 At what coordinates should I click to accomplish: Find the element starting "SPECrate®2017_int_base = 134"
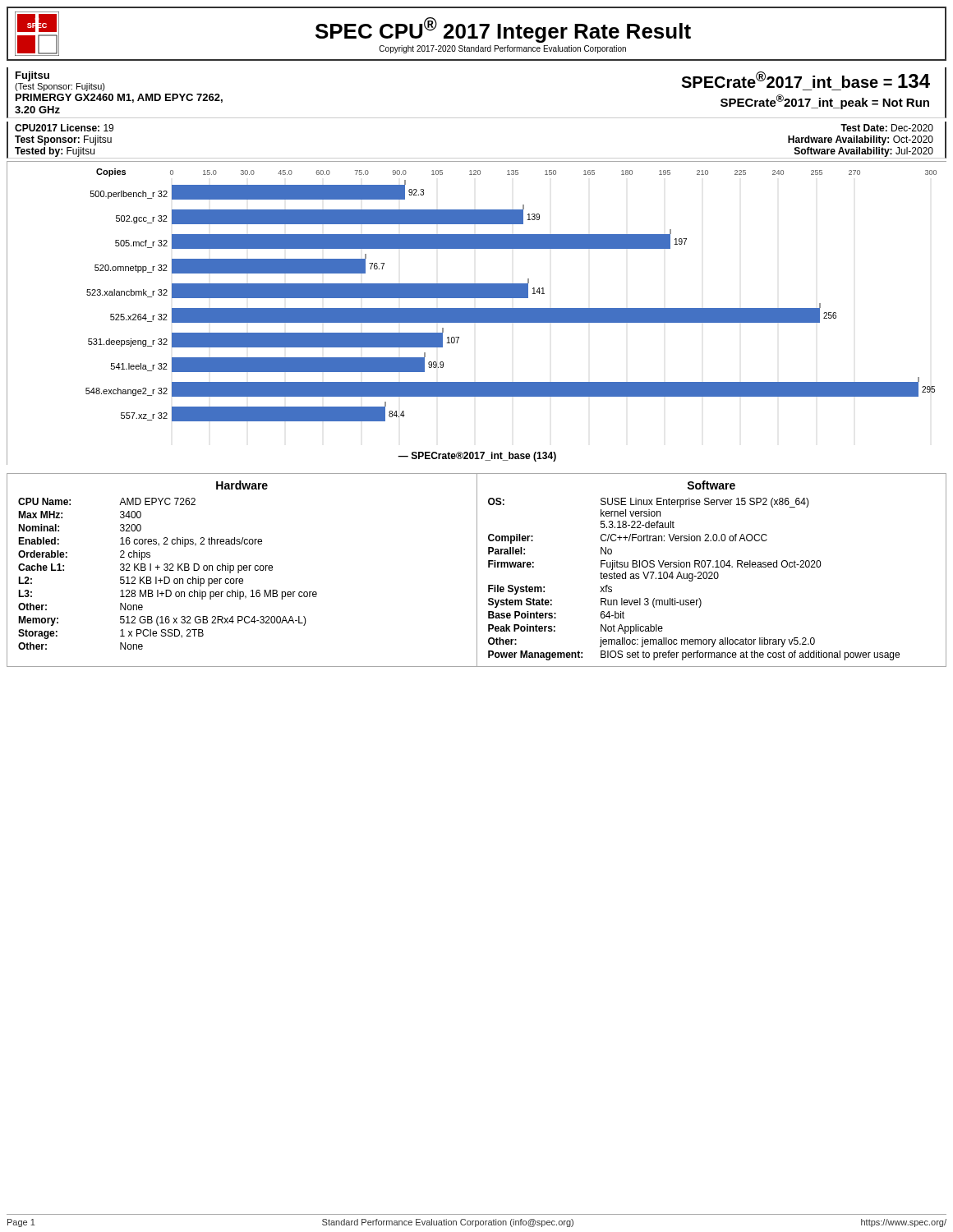pos(806,80)
